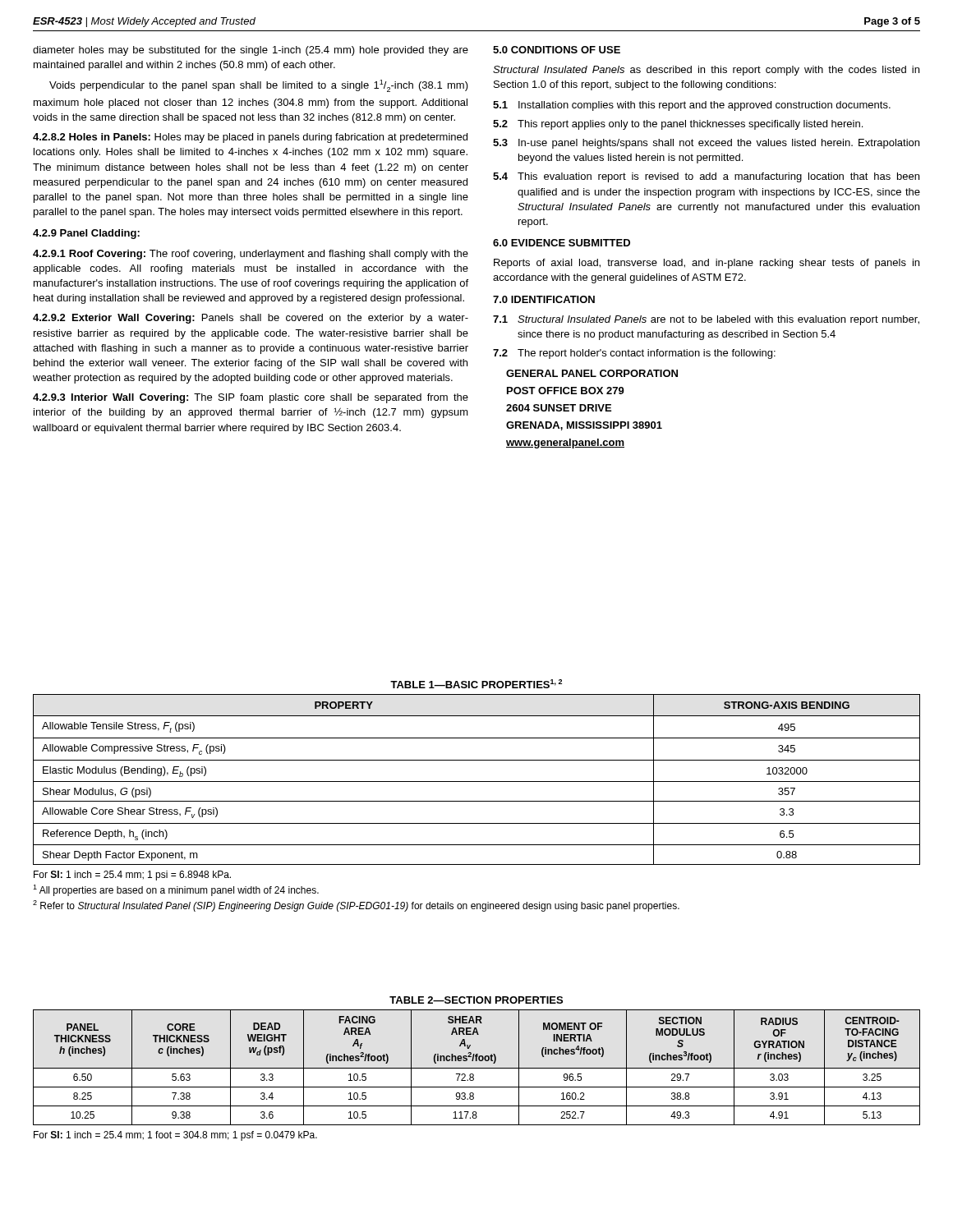Locate the block of text that opens with "2.8.2 Holes in"
The height and width of the screenshot is (1232, 953).
coord(251,175)
